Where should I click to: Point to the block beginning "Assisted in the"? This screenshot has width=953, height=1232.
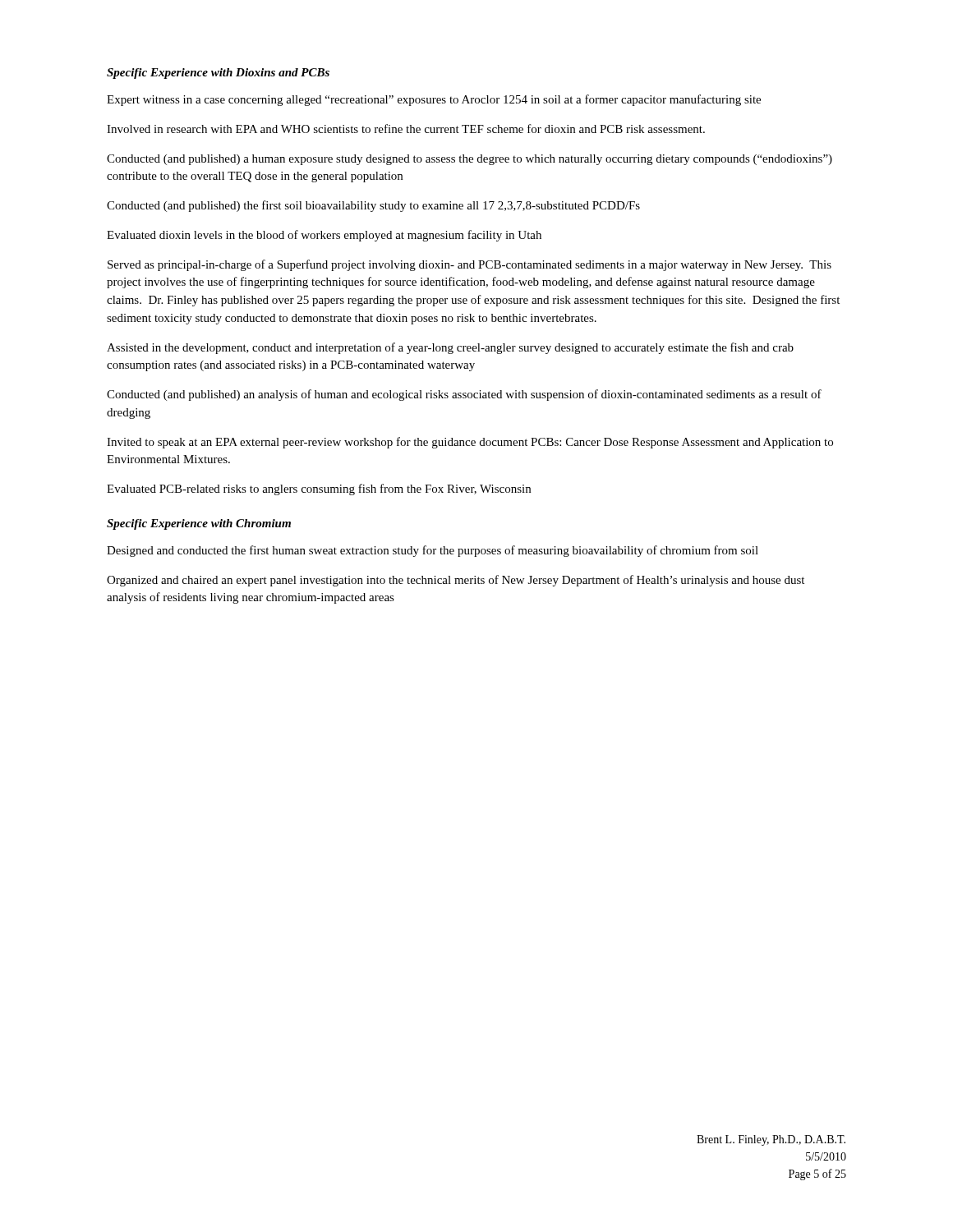(x=450, y=356)
